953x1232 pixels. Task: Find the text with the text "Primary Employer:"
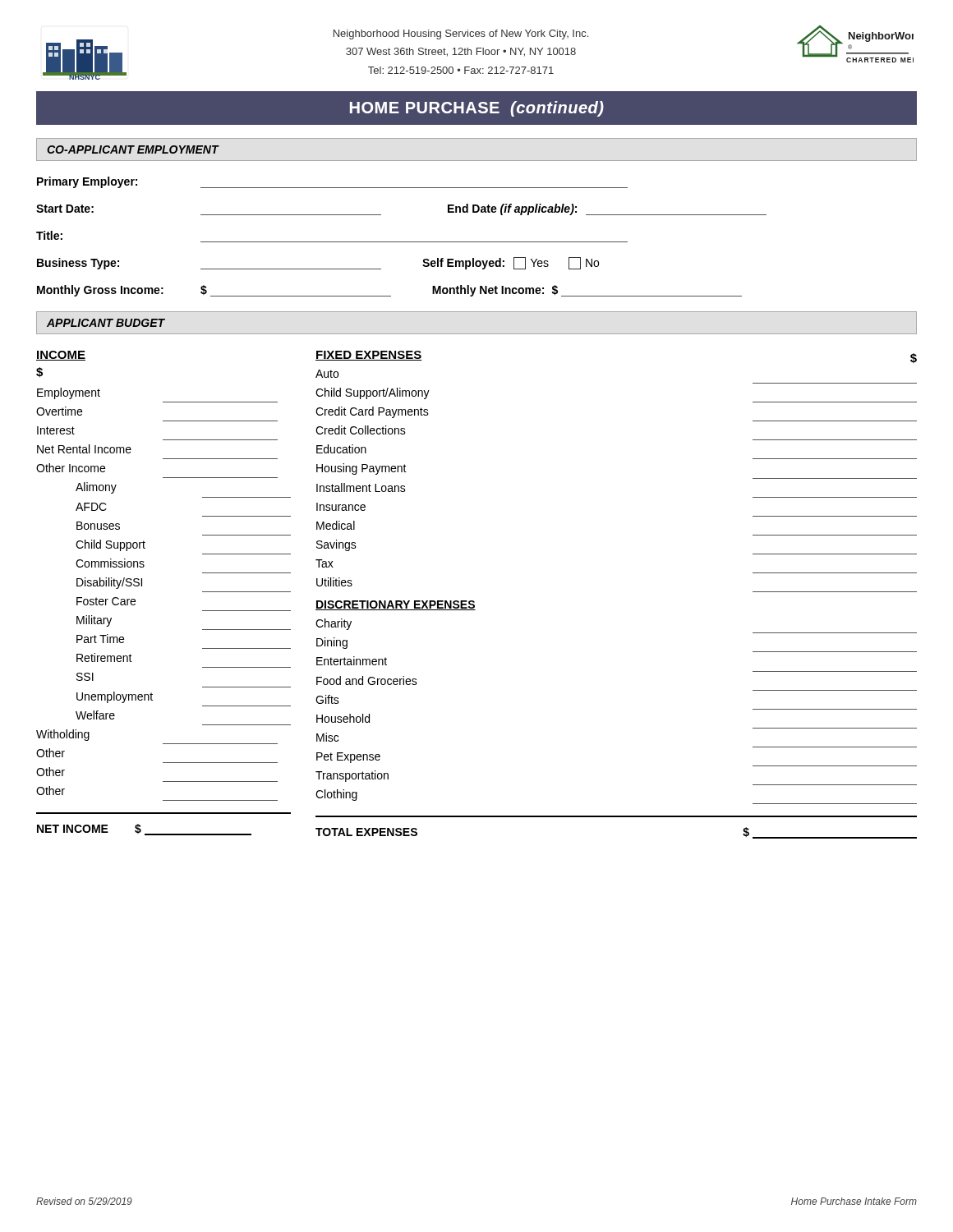[x=87, y=182]
